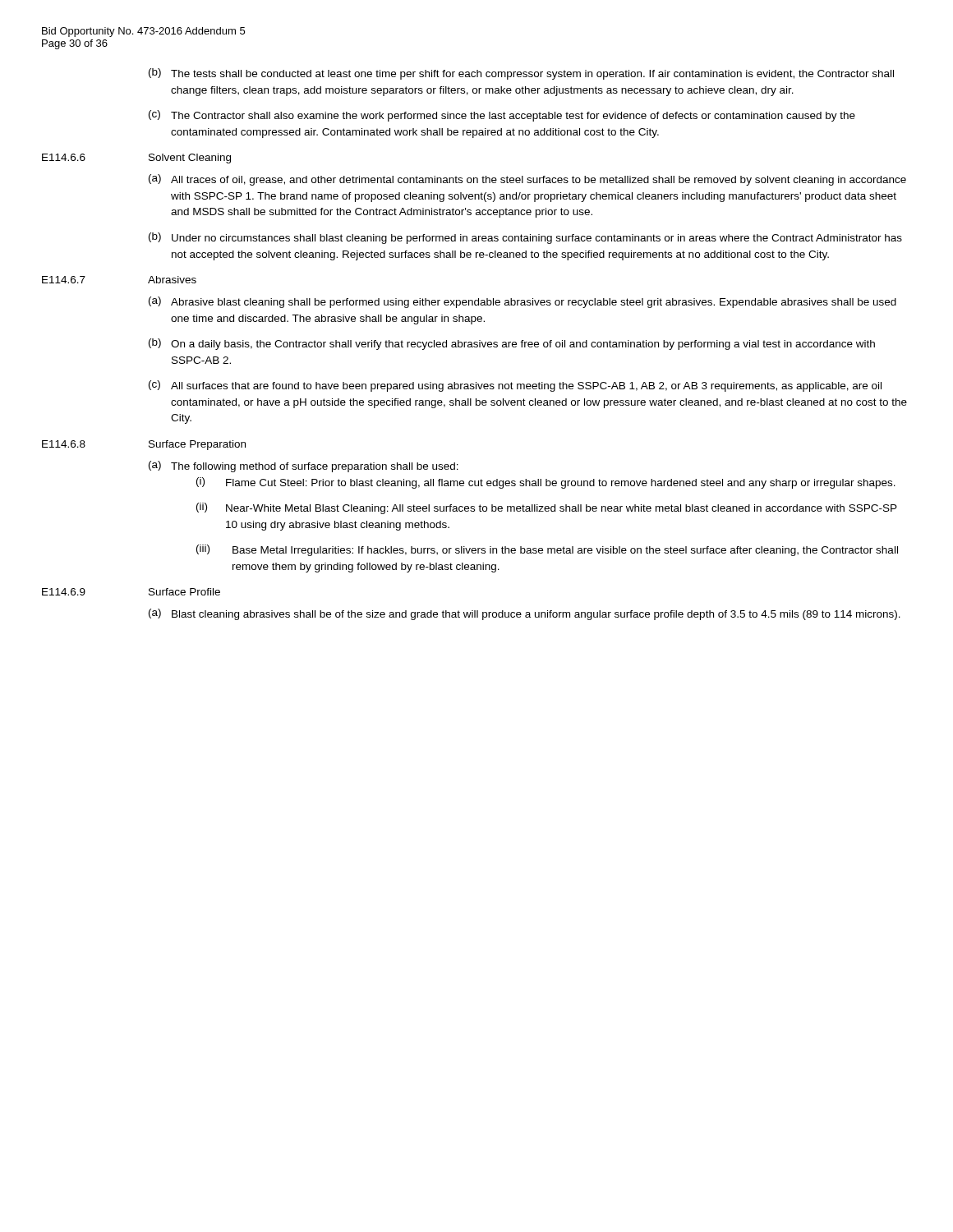Screen dimensions: 1232x953
Task: Select the list item that says "(c) The Contractor"
Action: pos(530,124)
